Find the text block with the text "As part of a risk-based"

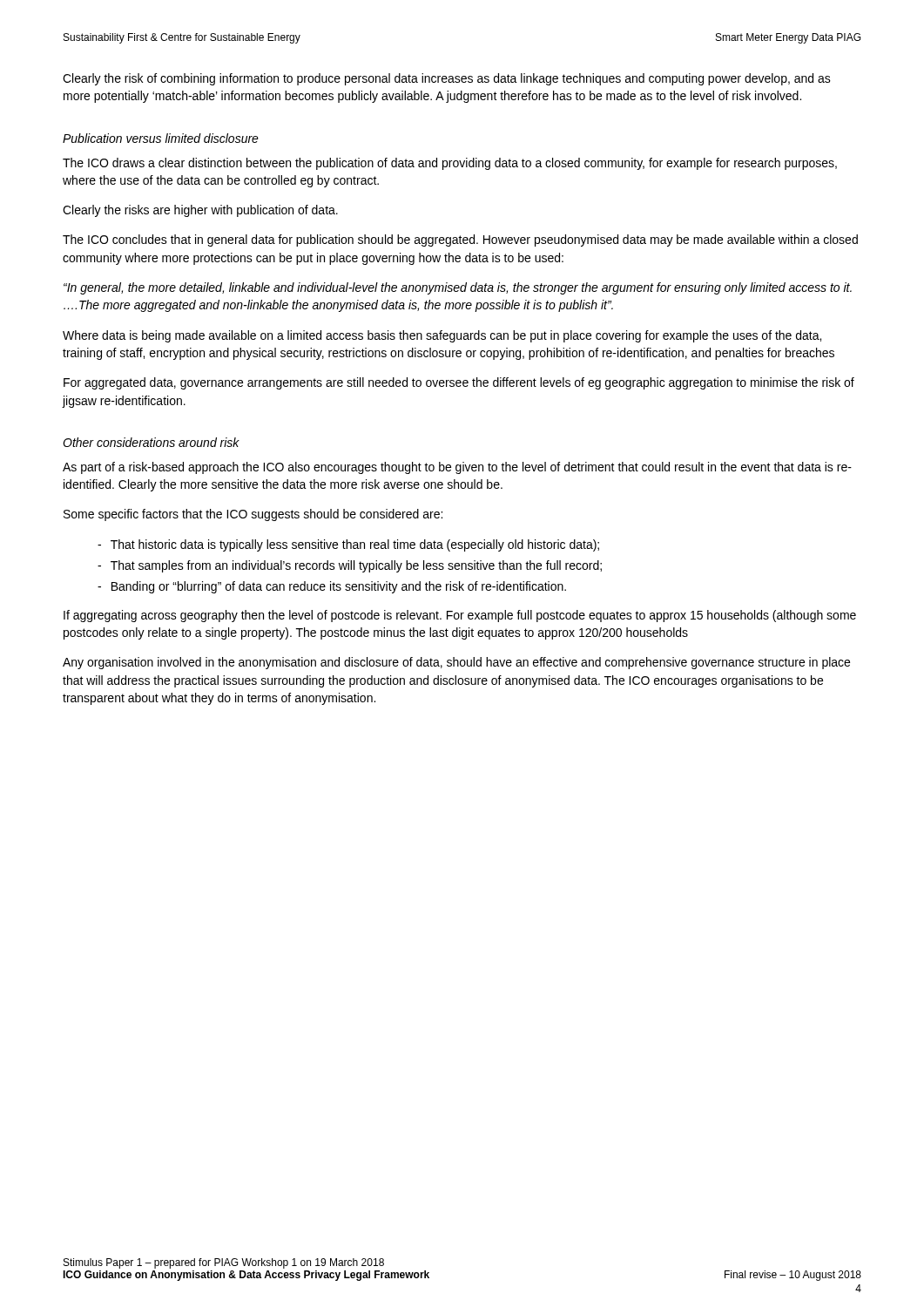[457, 476]
